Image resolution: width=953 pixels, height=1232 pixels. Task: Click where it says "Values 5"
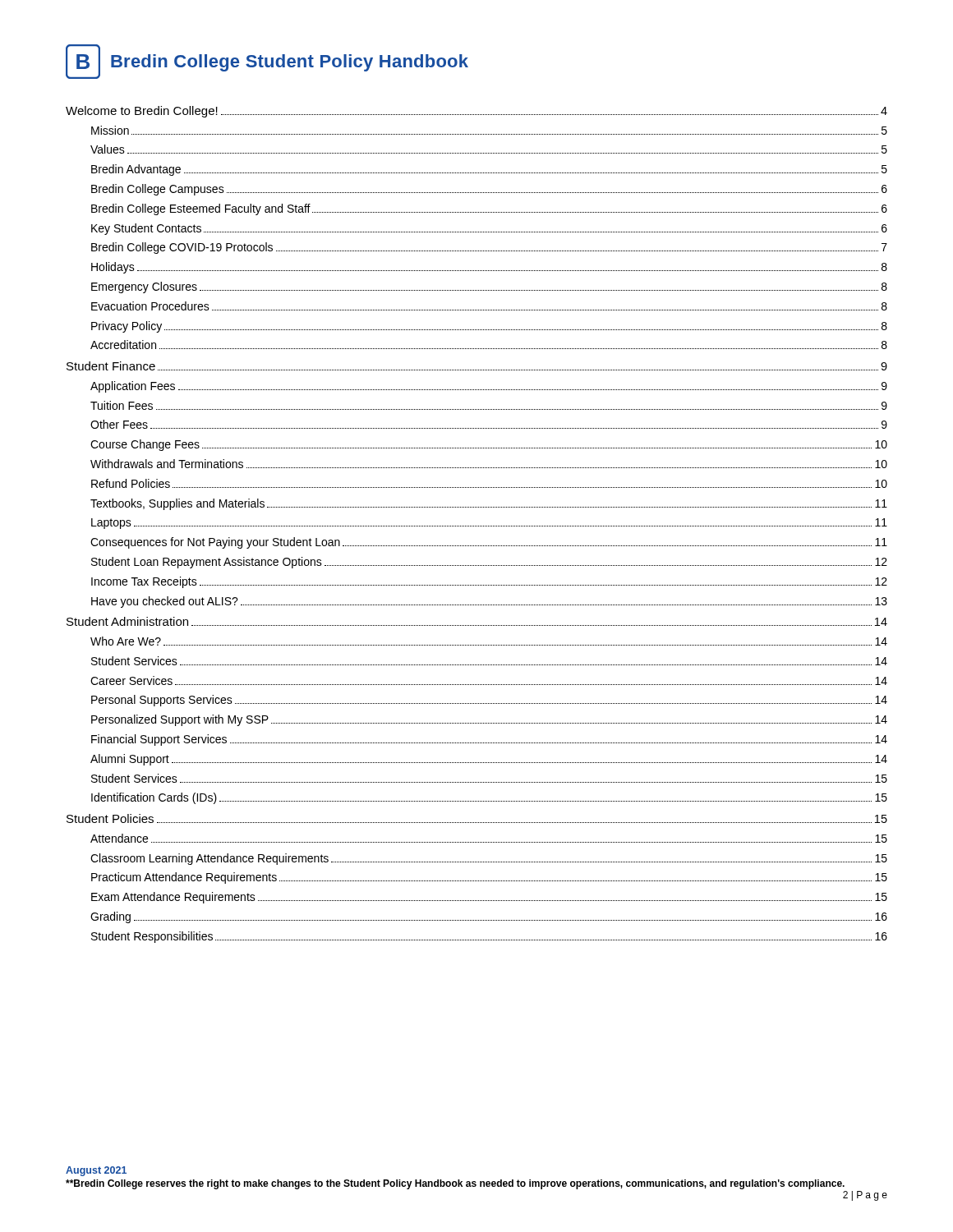(x=476, y=151)
